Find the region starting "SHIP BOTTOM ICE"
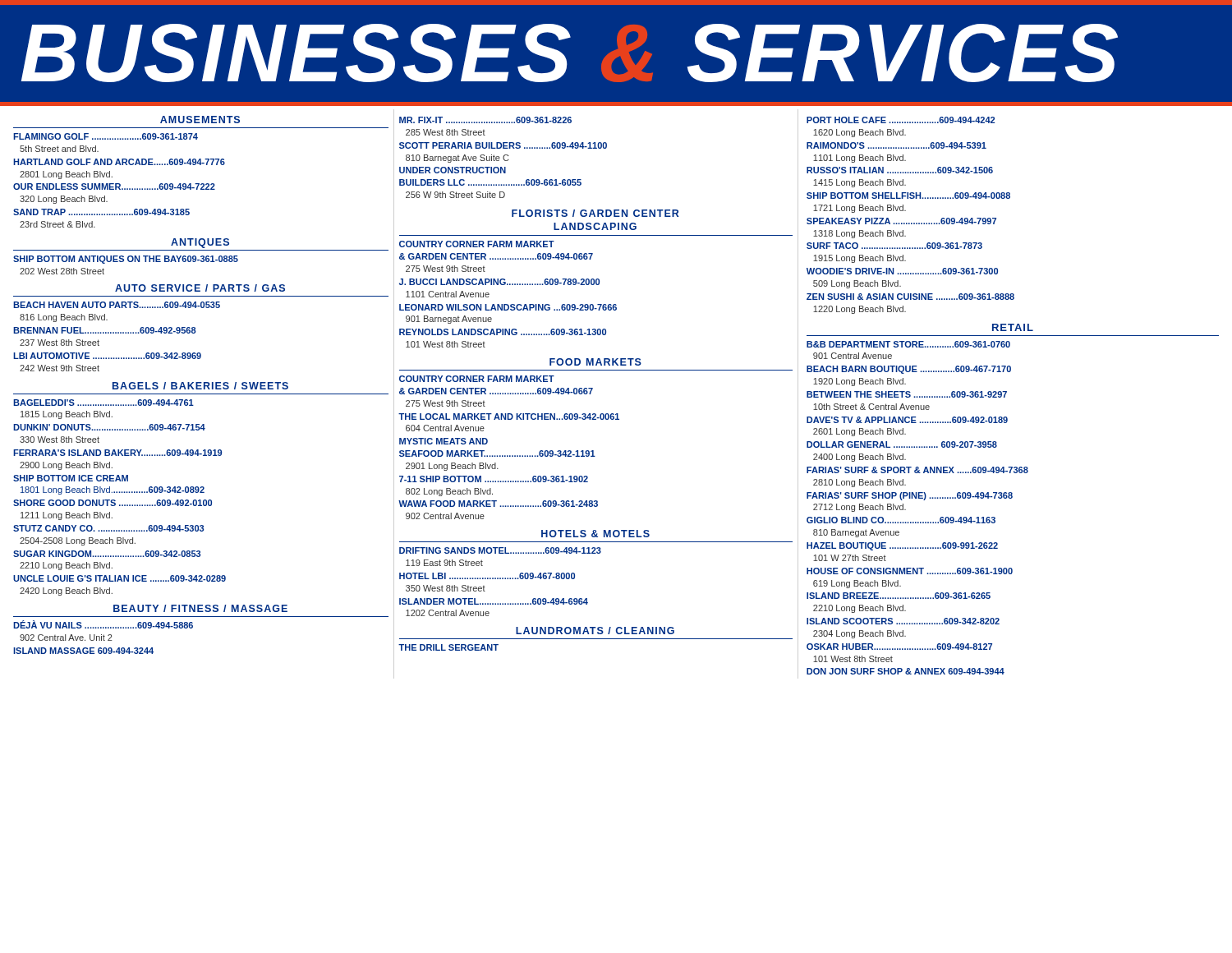 point(201,484)
